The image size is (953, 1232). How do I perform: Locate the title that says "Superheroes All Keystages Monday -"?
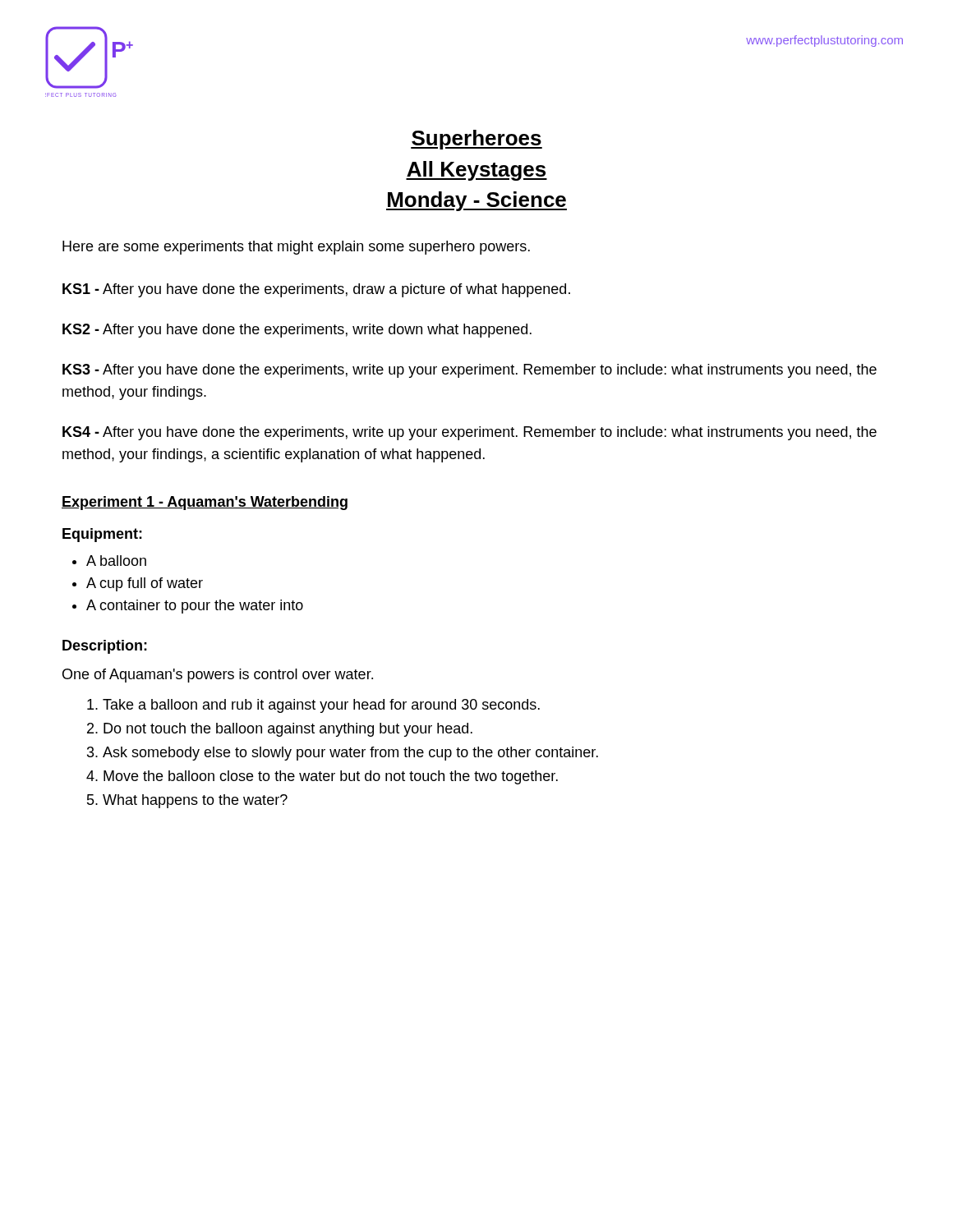(x=476, y=170)
